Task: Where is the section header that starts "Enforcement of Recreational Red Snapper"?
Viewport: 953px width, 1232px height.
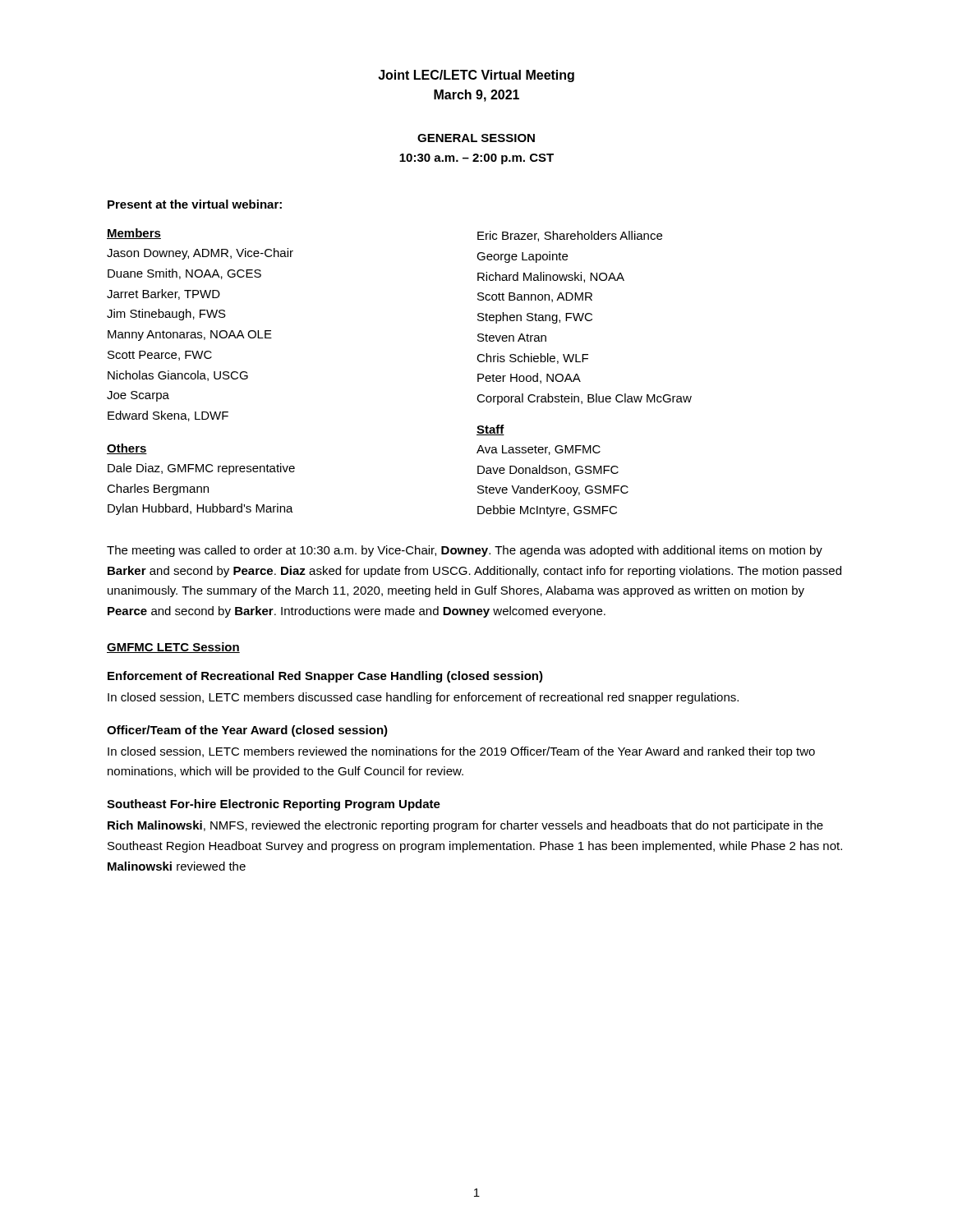Action: [325, 675]
